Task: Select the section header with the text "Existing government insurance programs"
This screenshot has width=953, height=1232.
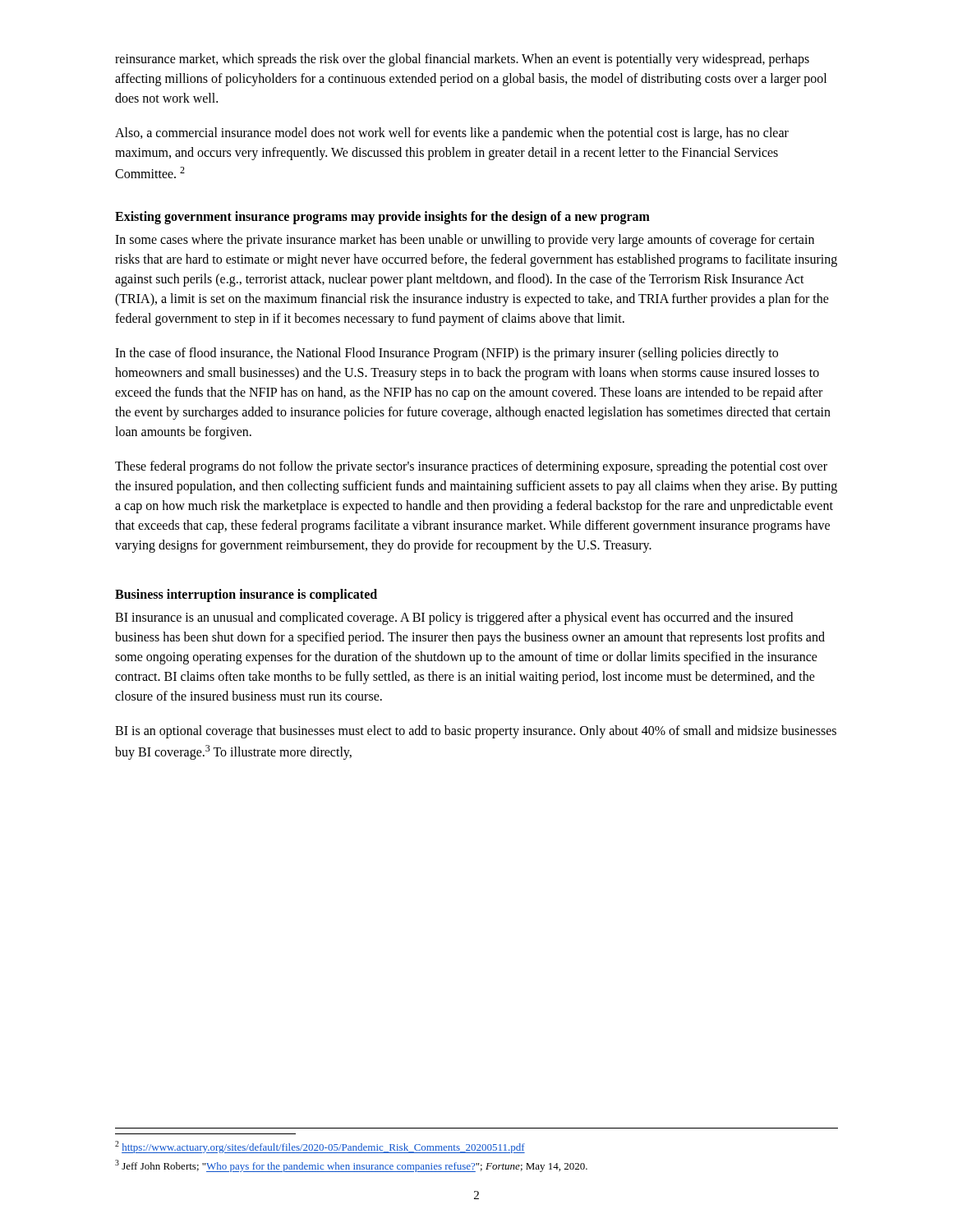Action: click(x=382, y=217)
